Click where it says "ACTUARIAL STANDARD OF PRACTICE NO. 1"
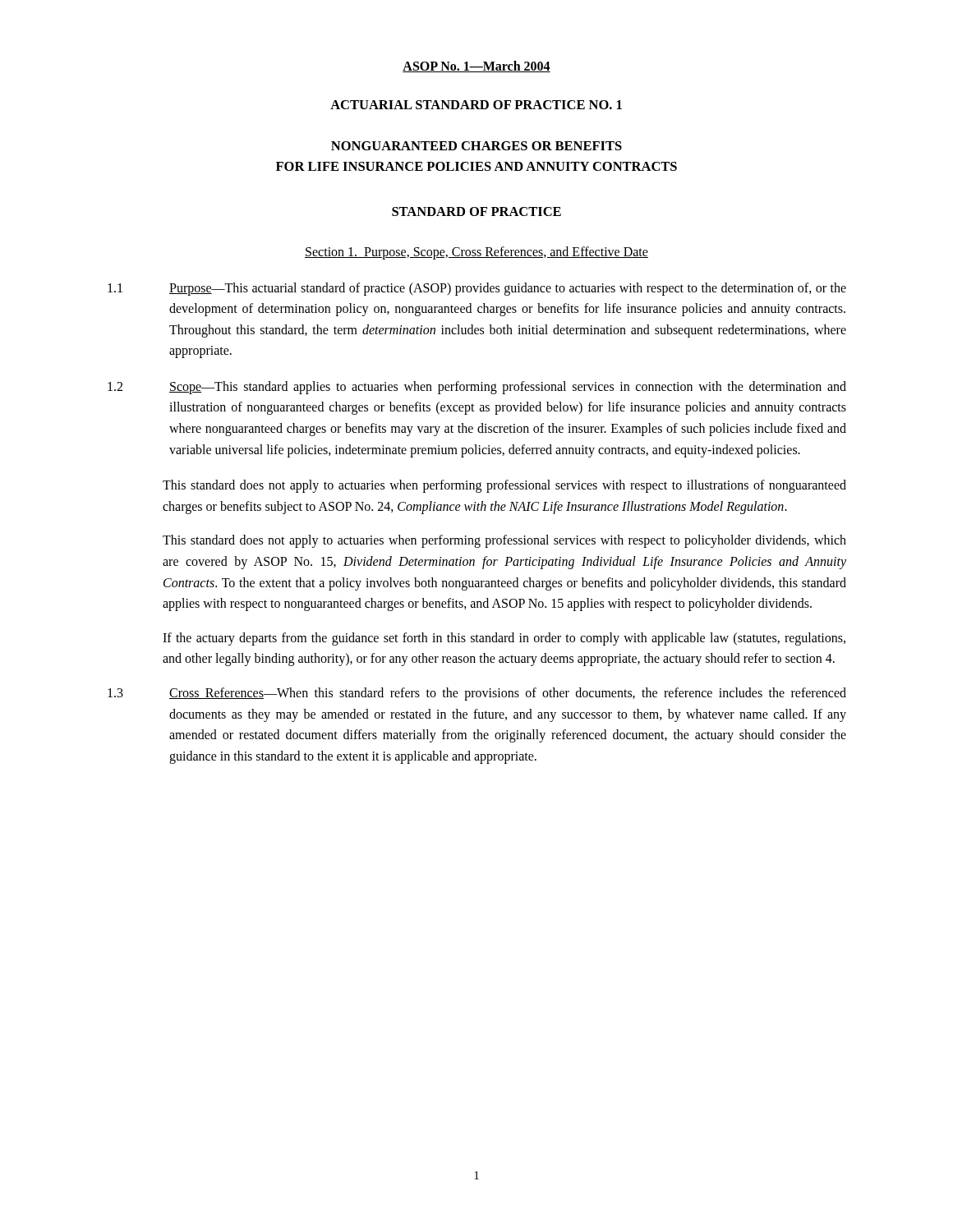This screenshot has height=1232, width=953. 476,105
